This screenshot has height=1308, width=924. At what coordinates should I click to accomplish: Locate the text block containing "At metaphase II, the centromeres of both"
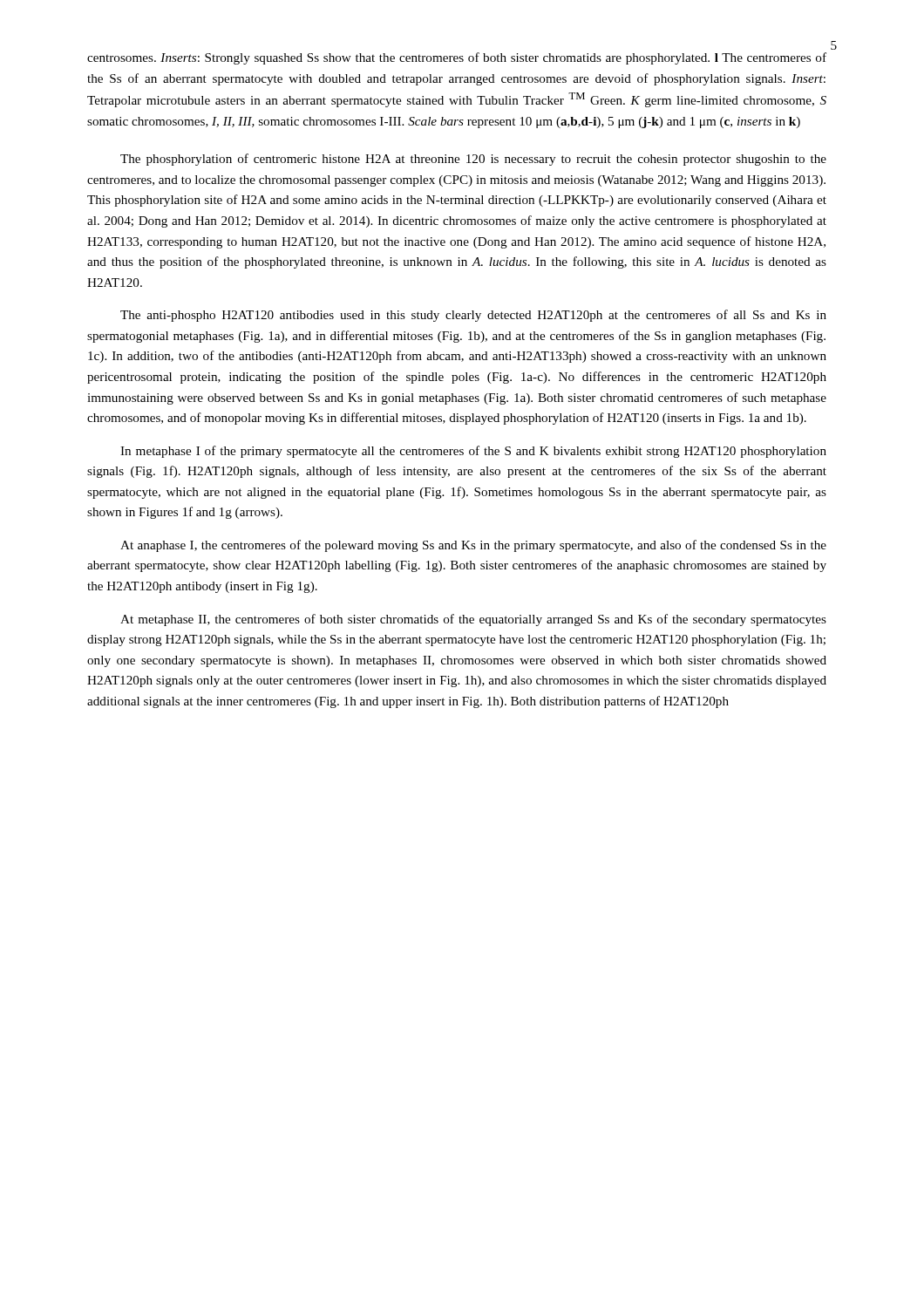[457, 660]
